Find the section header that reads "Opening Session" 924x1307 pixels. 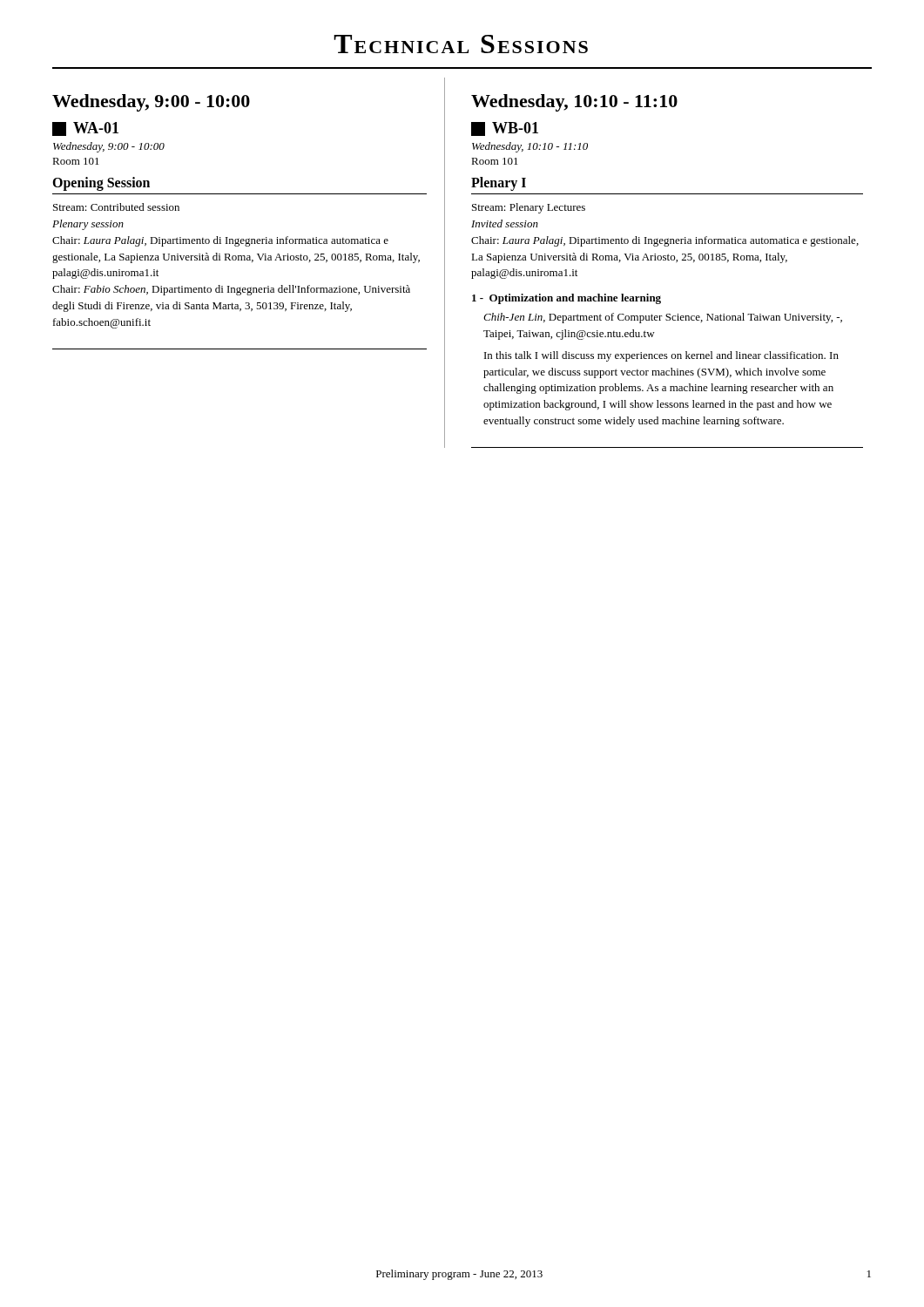pos(101,183)
